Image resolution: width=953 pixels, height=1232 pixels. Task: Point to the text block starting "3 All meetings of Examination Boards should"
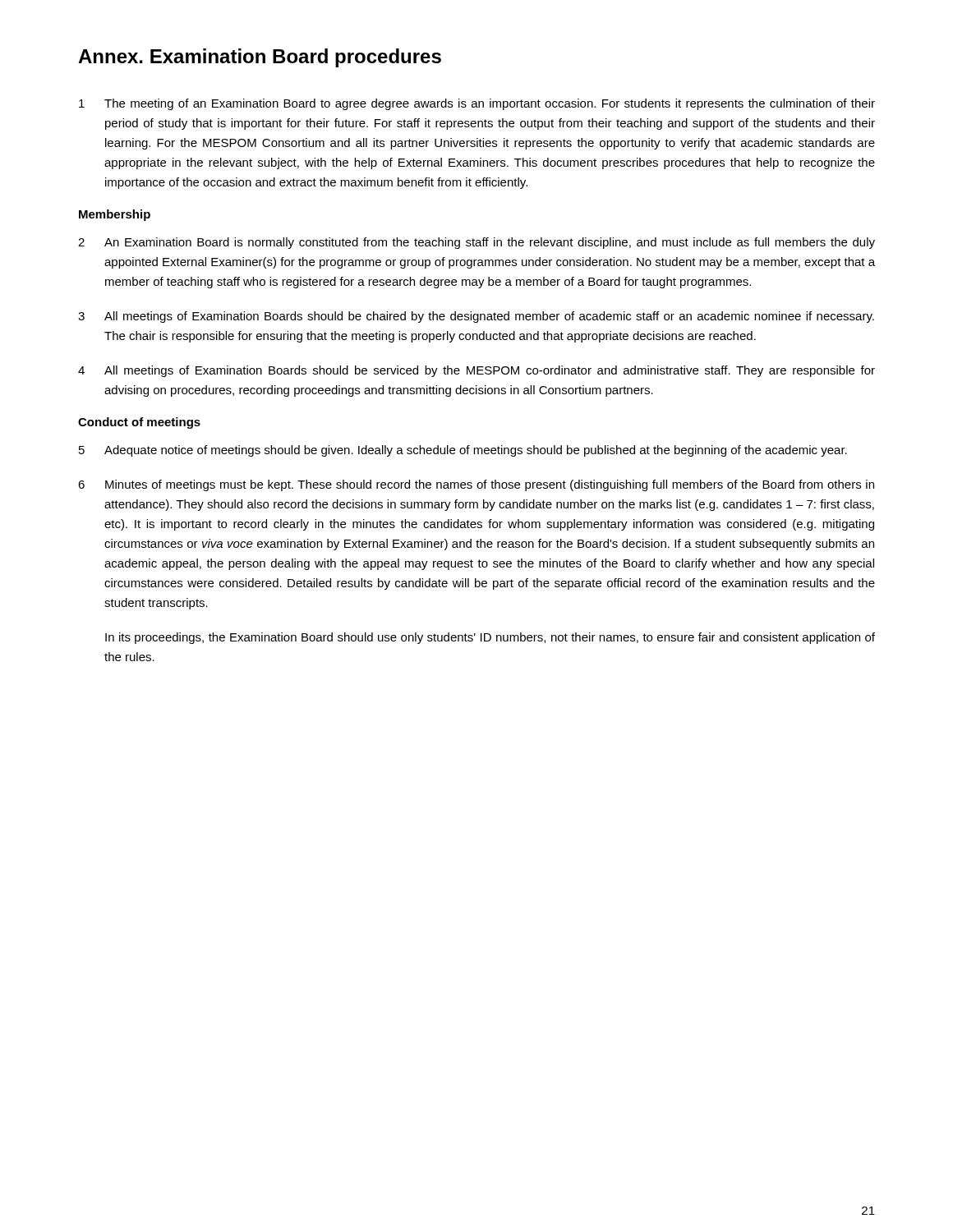point(476,326)
